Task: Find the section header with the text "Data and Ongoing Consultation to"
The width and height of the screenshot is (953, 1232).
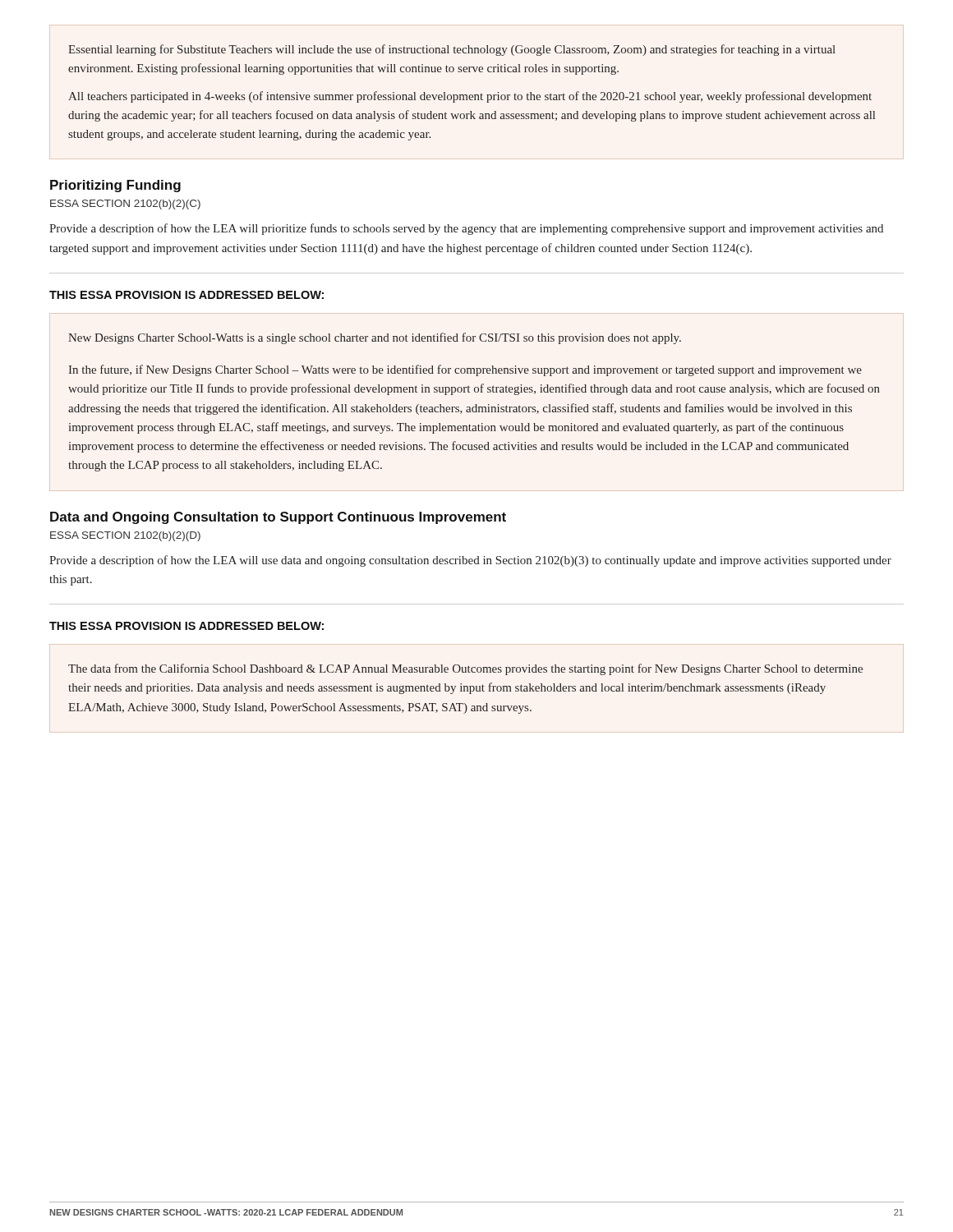Action: [x=476, y=517]
